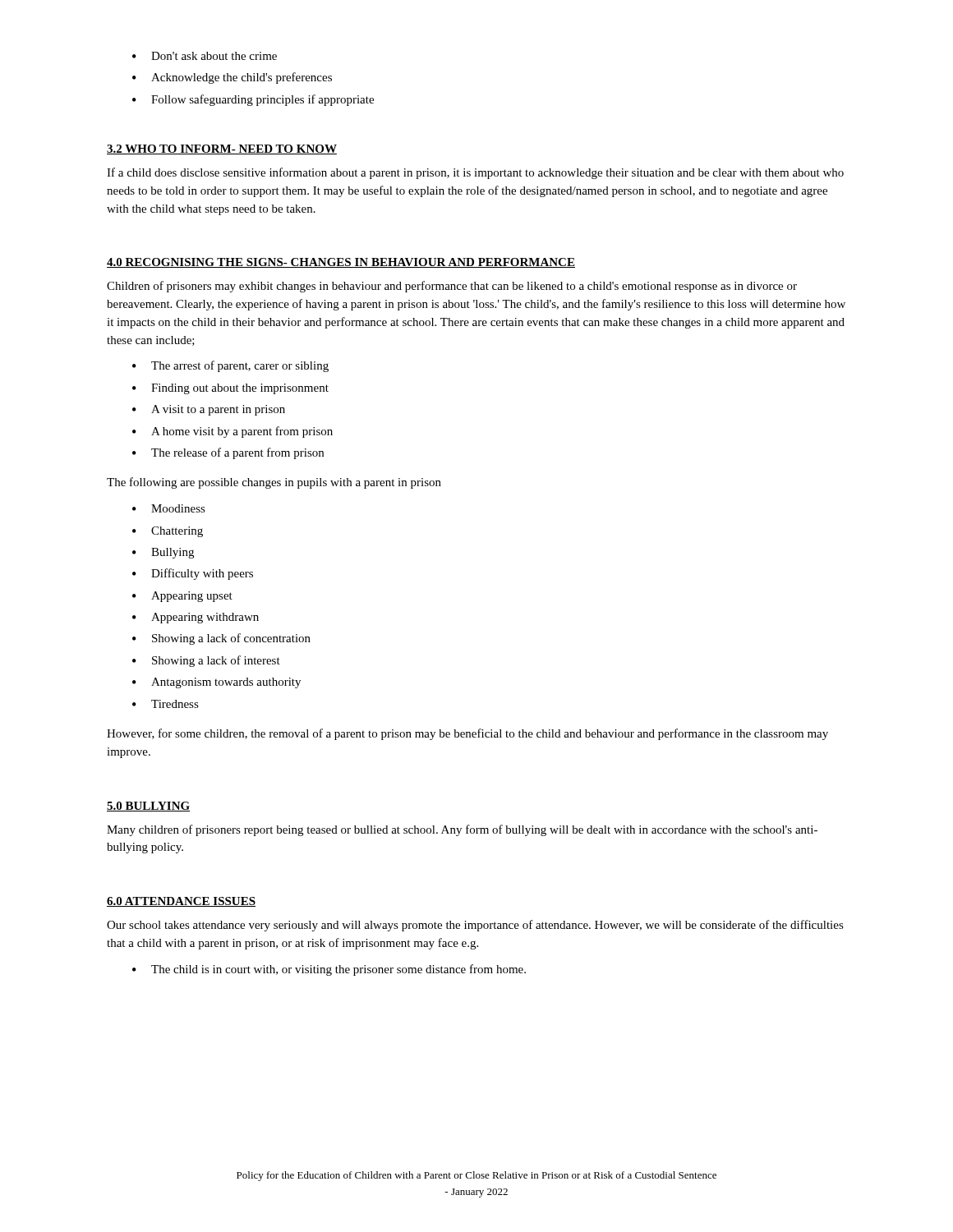Click where it says "• Moodiness"

point(168,510)
